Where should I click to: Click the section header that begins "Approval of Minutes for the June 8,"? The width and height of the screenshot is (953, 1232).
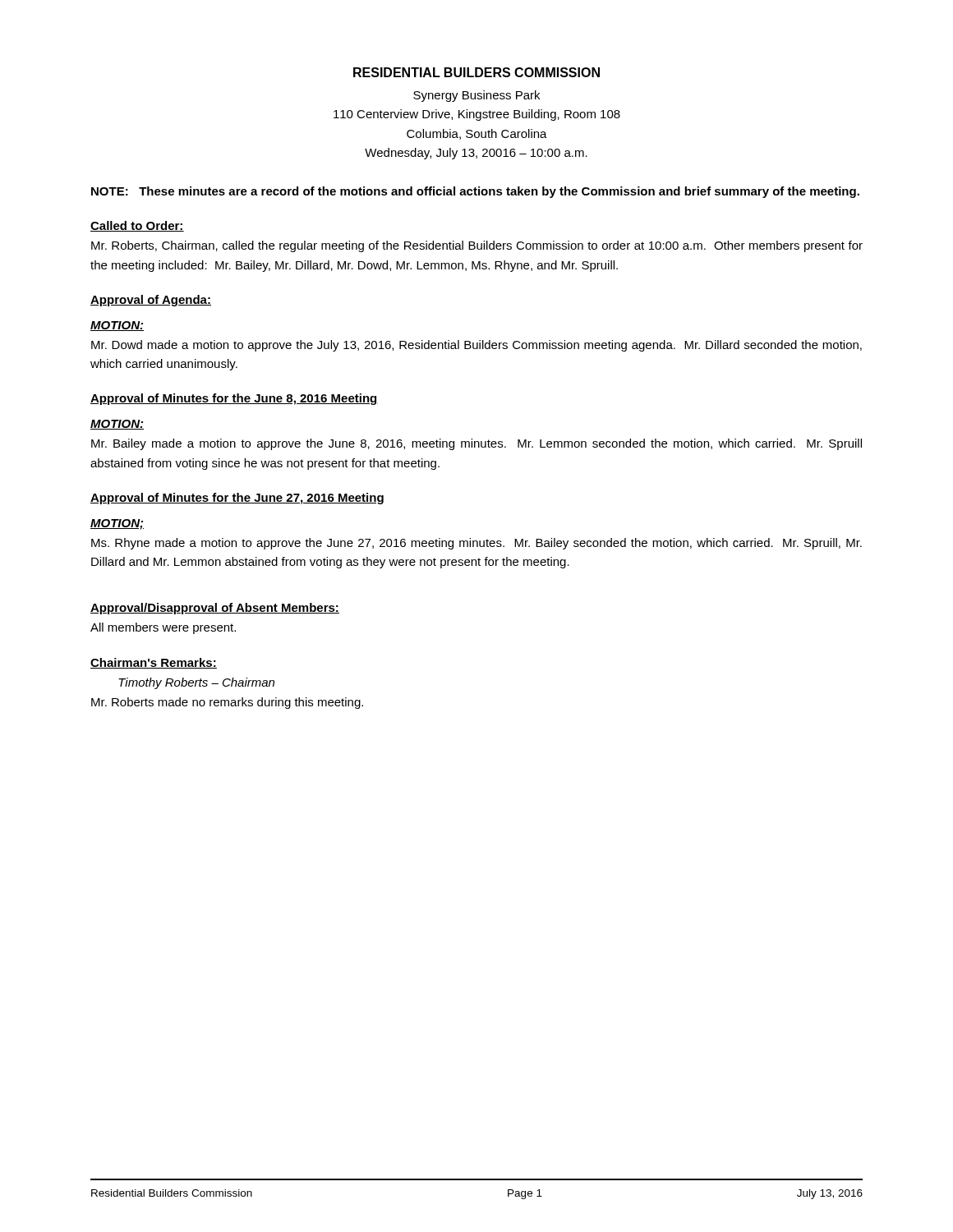pos(234,398)
